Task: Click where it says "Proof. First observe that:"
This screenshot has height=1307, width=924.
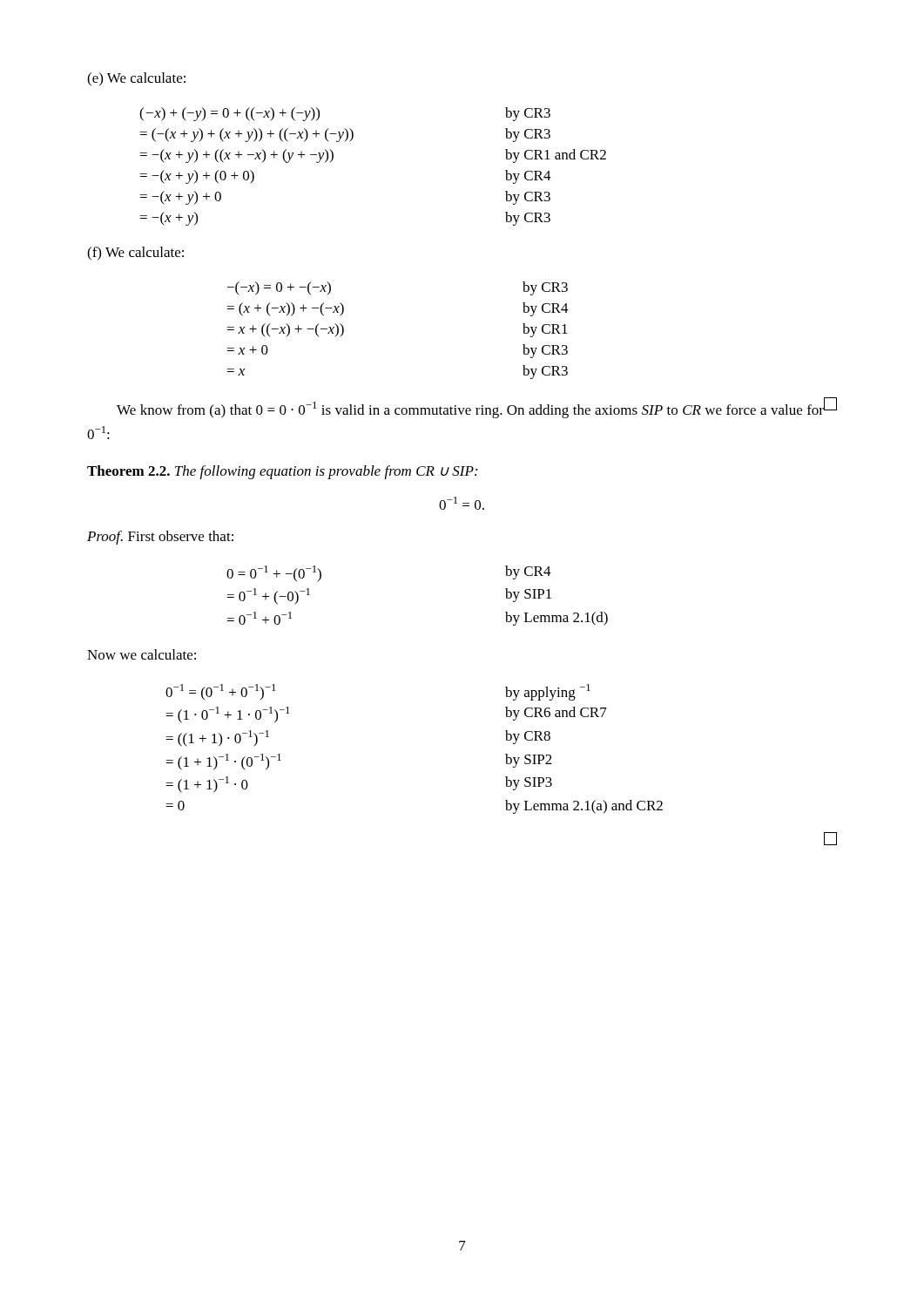Action: (x=161, y=536)
